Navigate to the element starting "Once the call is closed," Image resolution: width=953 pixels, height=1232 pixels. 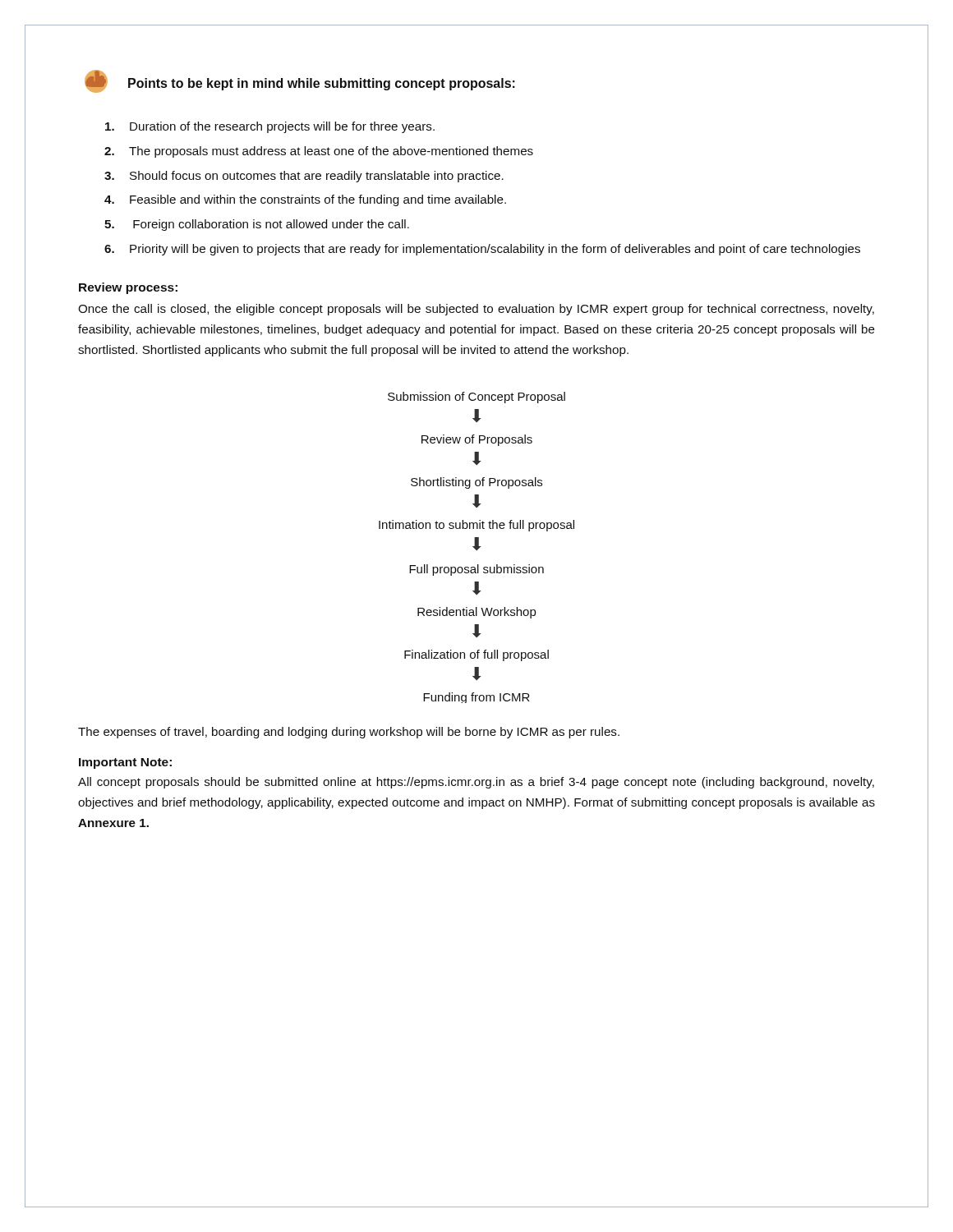pos(476,329)
